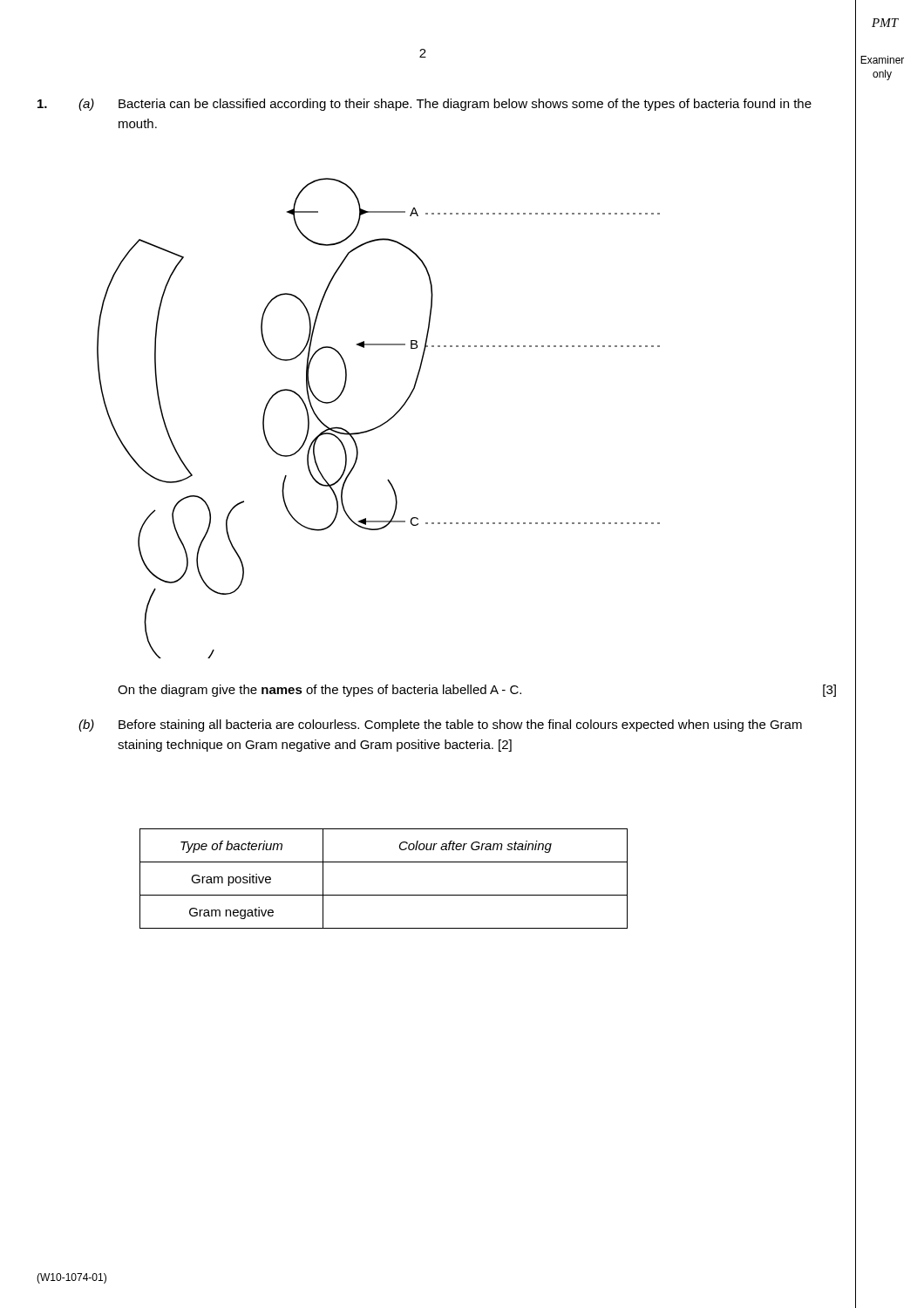Screen dimensions: 1308x924
Task: Locate the text block that says "On the diagram give the names of"
Action: (320, 689)
